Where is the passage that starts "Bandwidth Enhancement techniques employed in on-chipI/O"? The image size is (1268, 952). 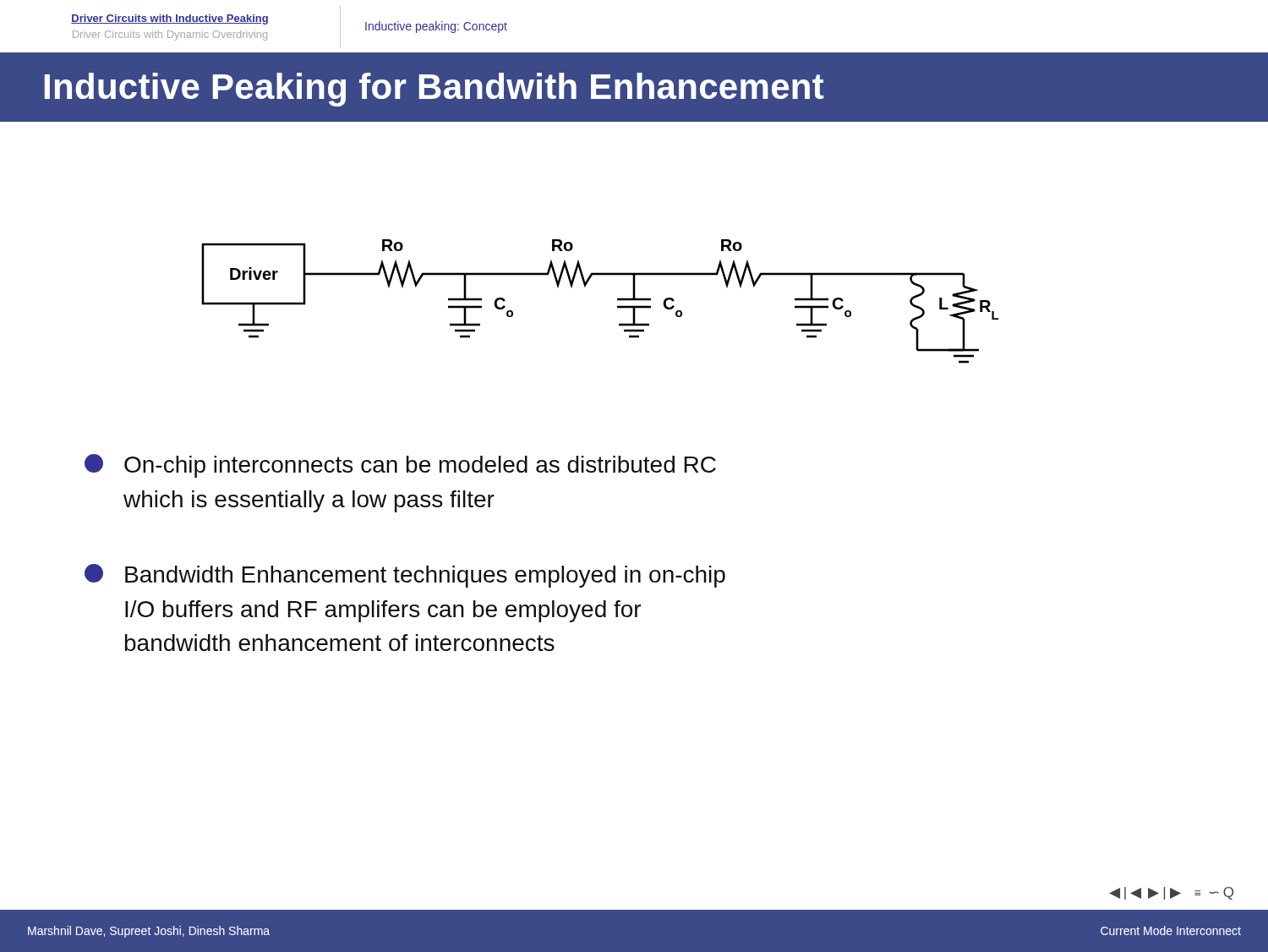pos(405,609)
